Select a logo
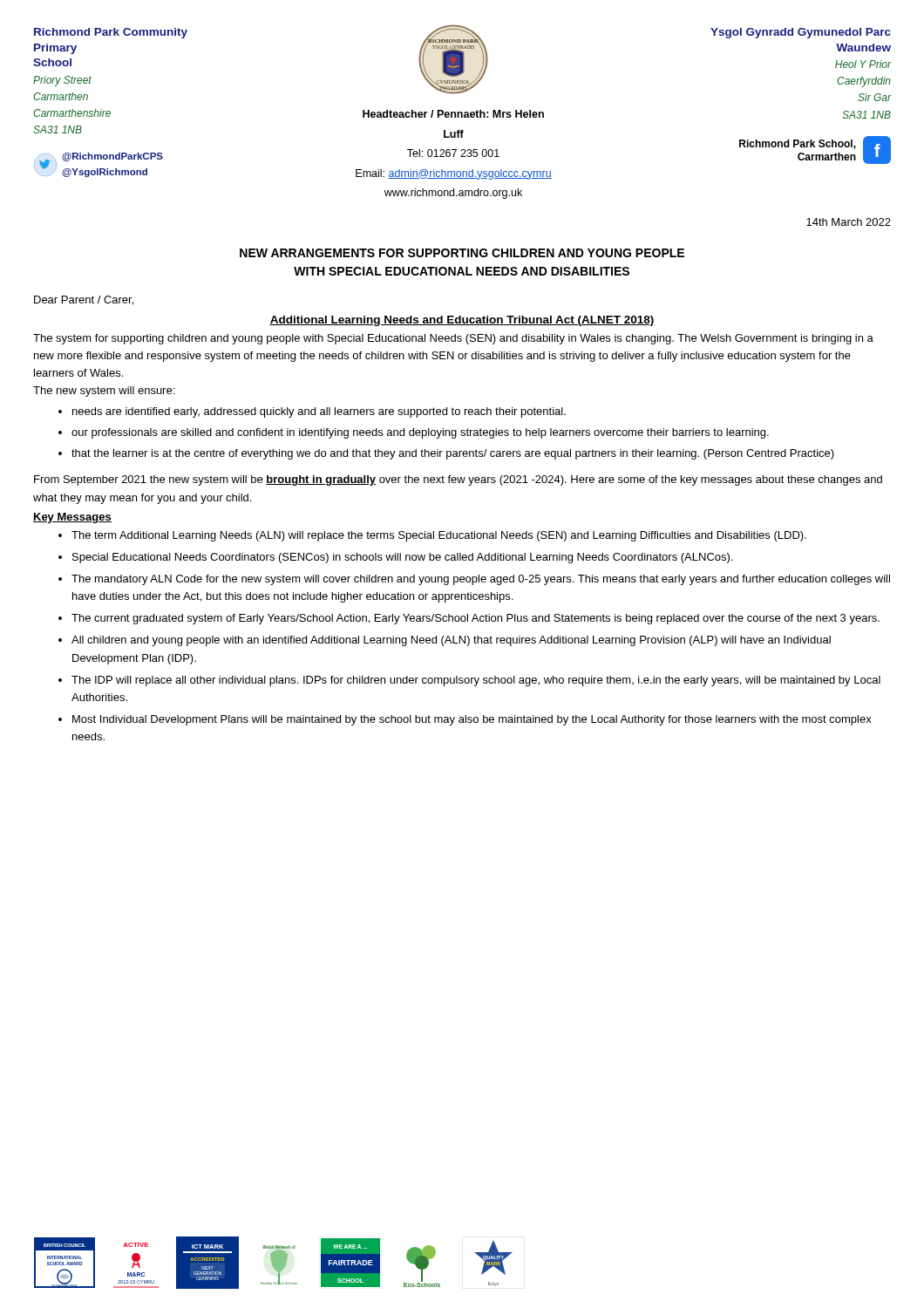 point(462,1263)
